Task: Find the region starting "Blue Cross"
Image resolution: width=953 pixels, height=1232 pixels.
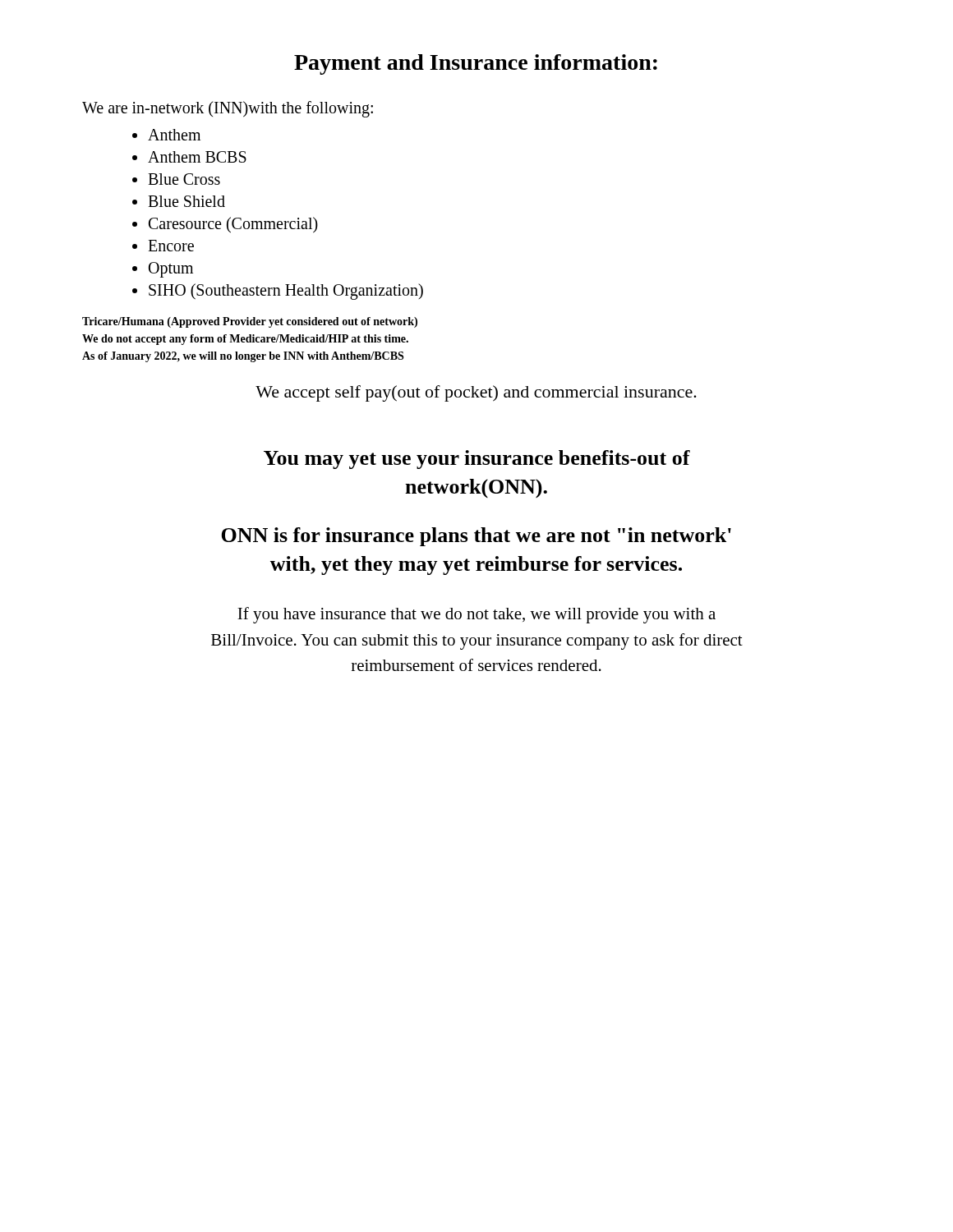Action: pos(184,179)
